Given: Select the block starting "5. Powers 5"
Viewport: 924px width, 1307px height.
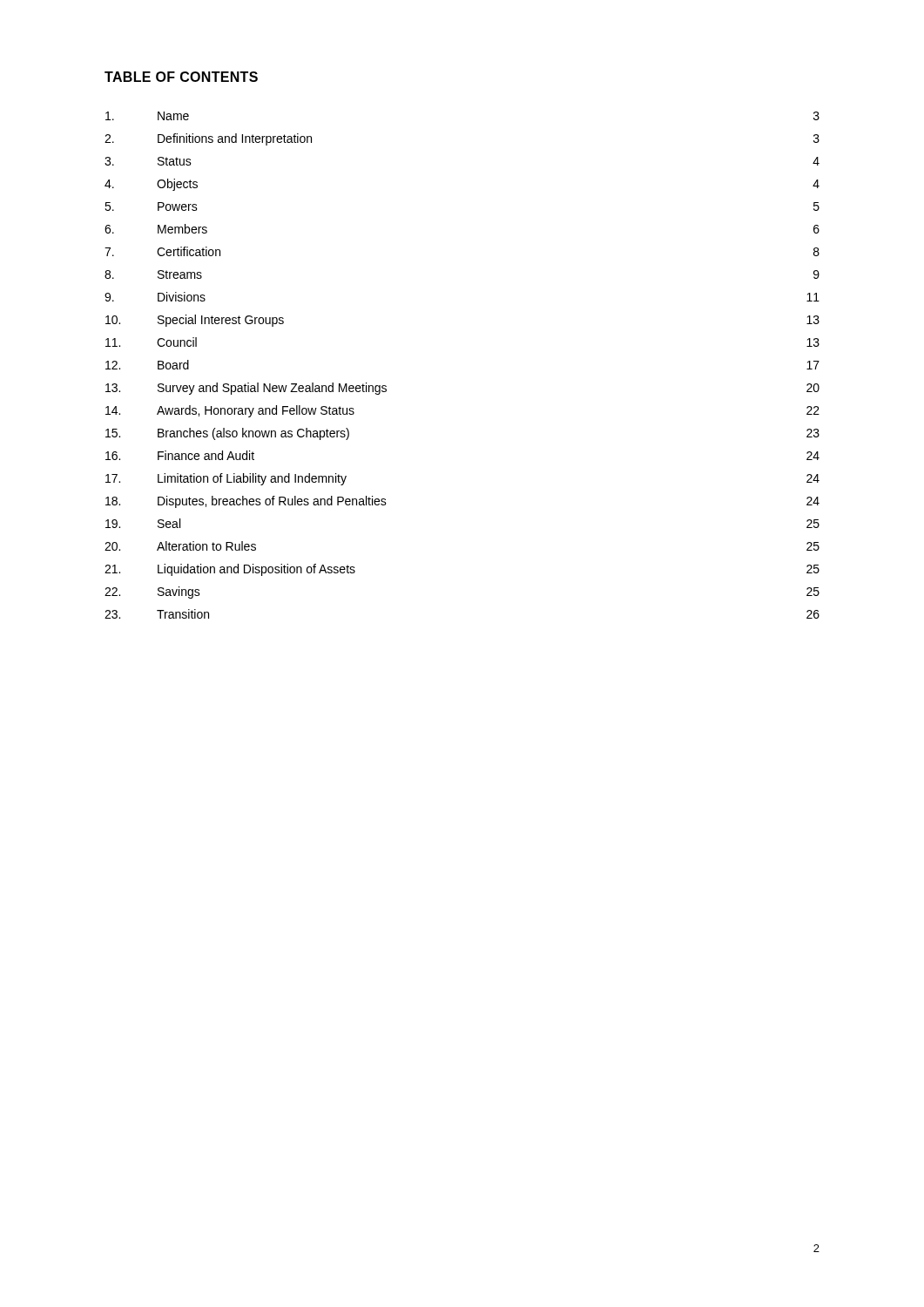Looking at the screenshot, I should pos(108,206).
